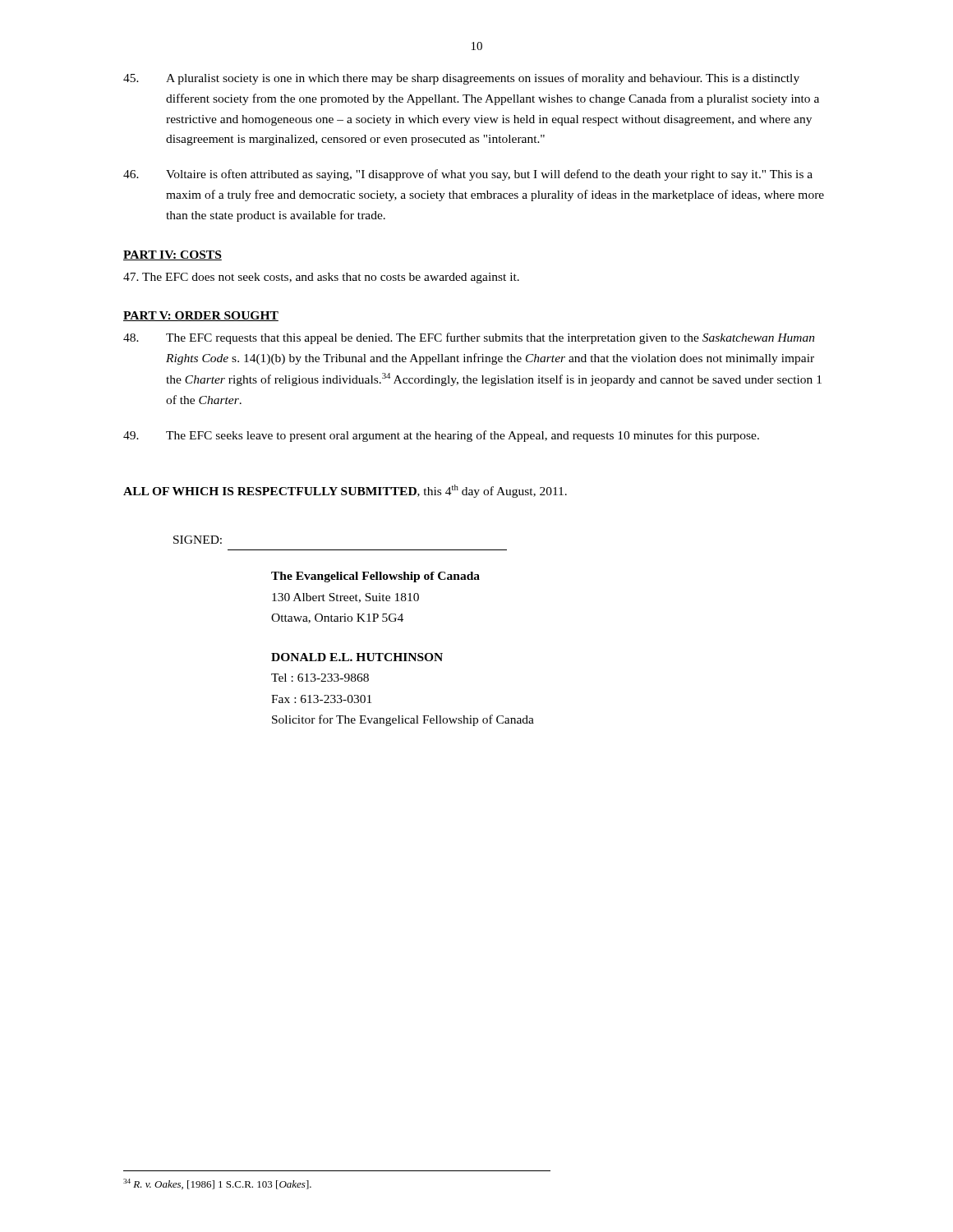This screenshot has width=953, height=1232.
Task: Locate the list item that reads "49. The EFC"
Action: coord(476,435)
